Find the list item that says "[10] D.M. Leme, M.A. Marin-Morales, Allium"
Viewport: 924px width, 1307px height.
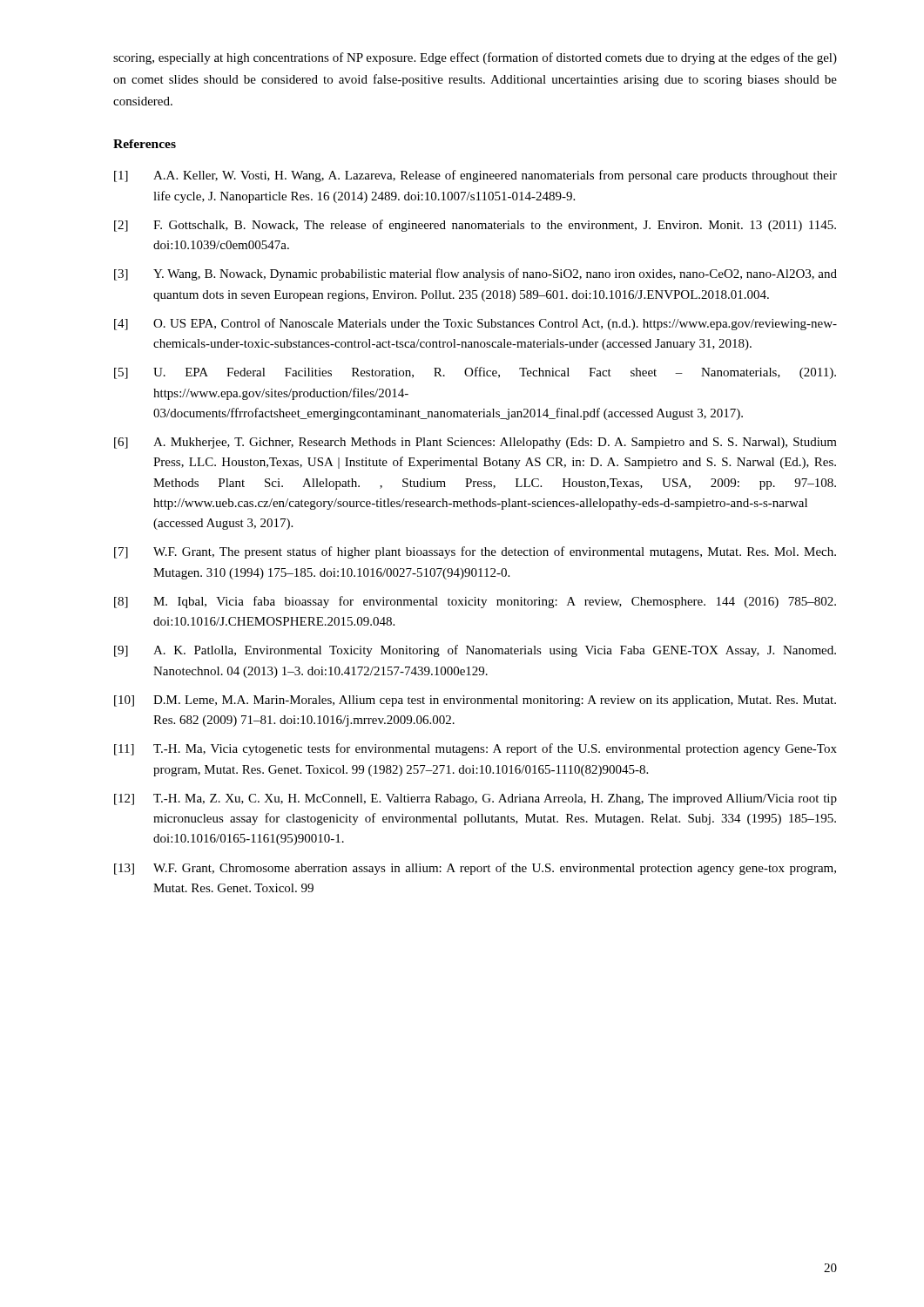(x=475, y=710)
